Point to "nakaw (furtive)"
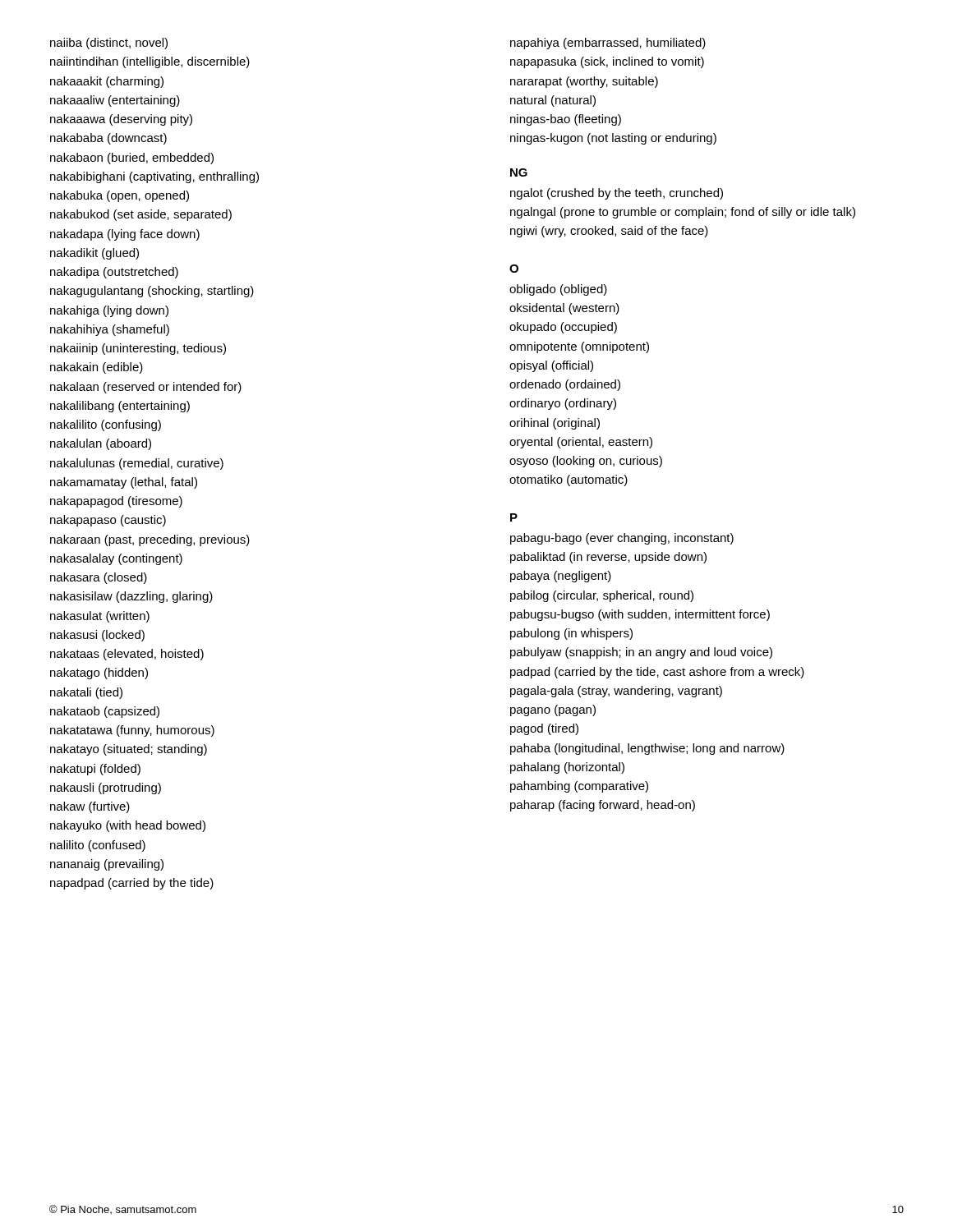This screenshot has width=953, height=1232. [x=90, y=806]
